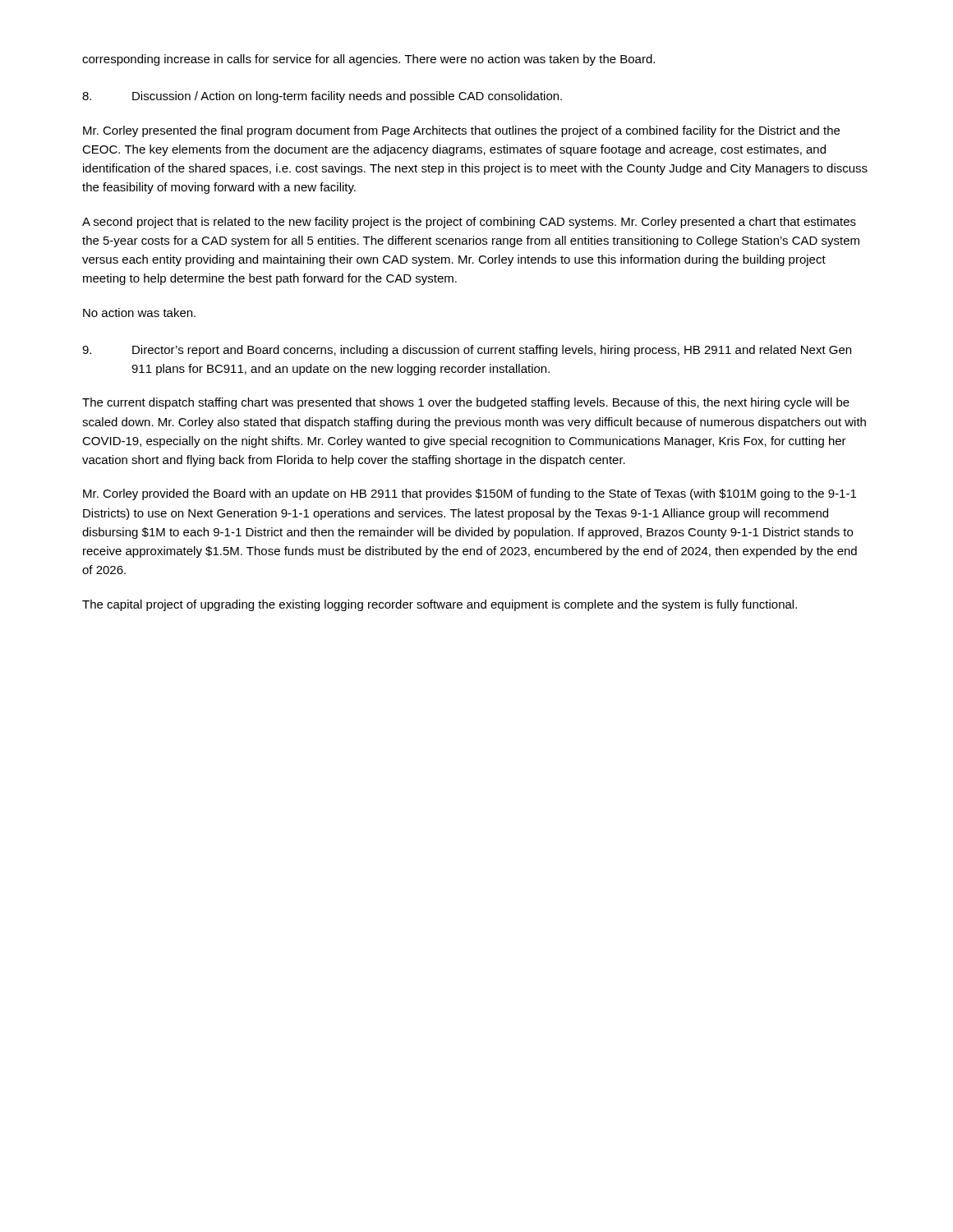This screenshot has height=1232, width=953.
Task: Navigate to the region starting "corresponding increase in calls for service for all"
Action: coord(369,59)
